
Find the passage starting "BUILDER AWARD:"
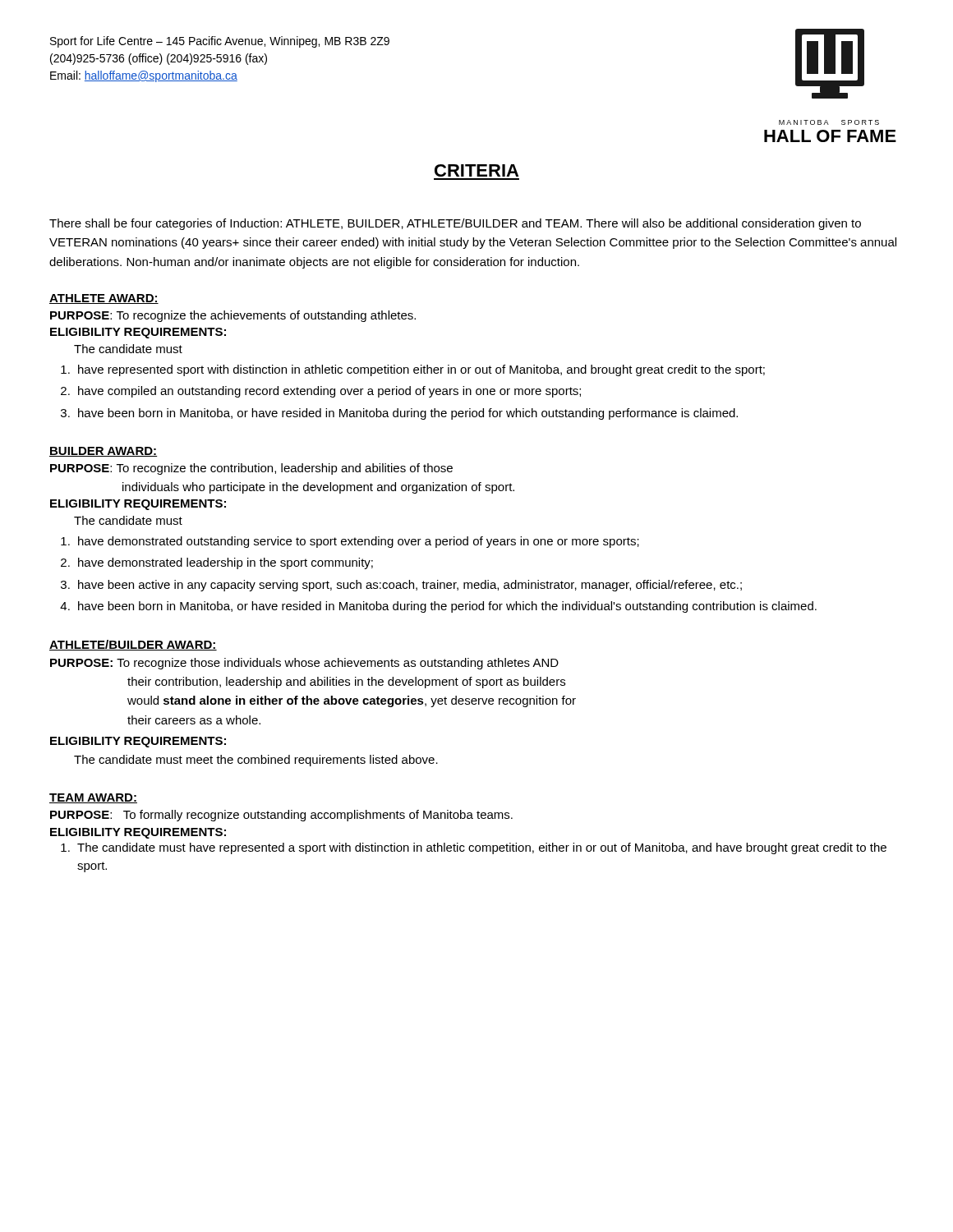point(103,451)
